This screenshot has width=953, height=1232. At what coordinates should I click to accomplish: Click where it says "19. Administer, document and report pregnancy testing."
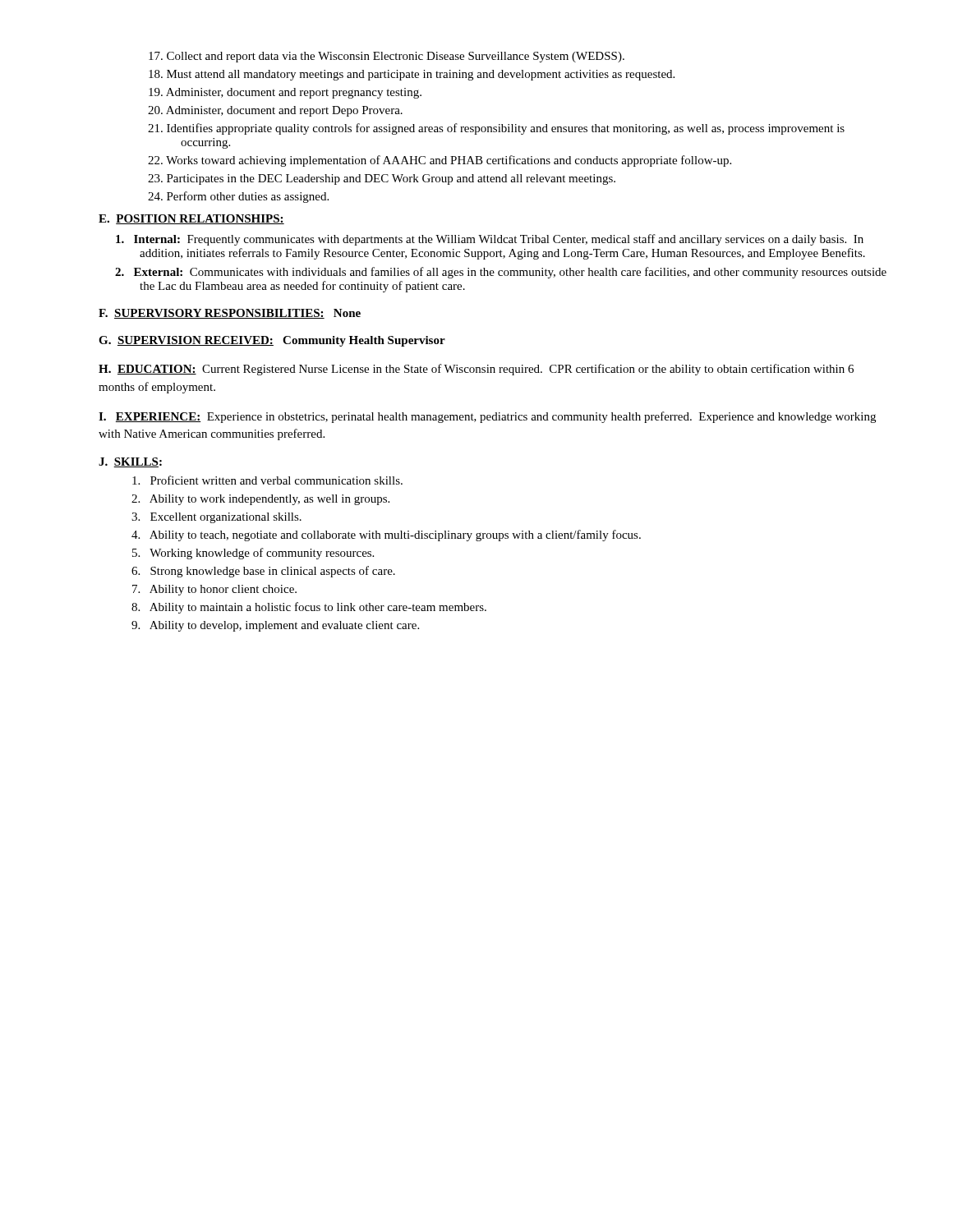[x=285, y=93]
